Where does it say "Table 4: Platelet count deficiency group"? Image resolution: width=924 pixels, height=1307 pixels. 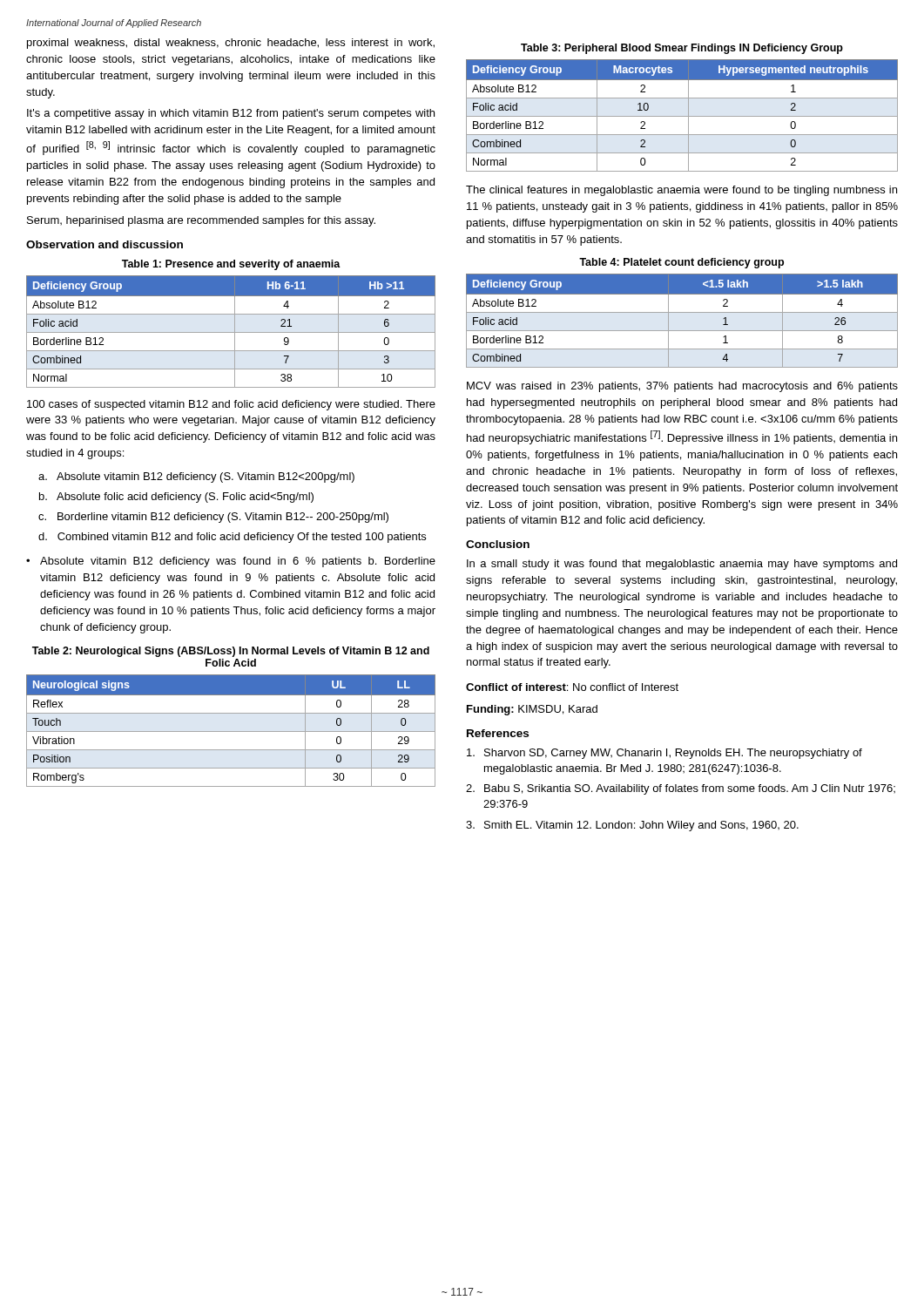tap(682, 263)
